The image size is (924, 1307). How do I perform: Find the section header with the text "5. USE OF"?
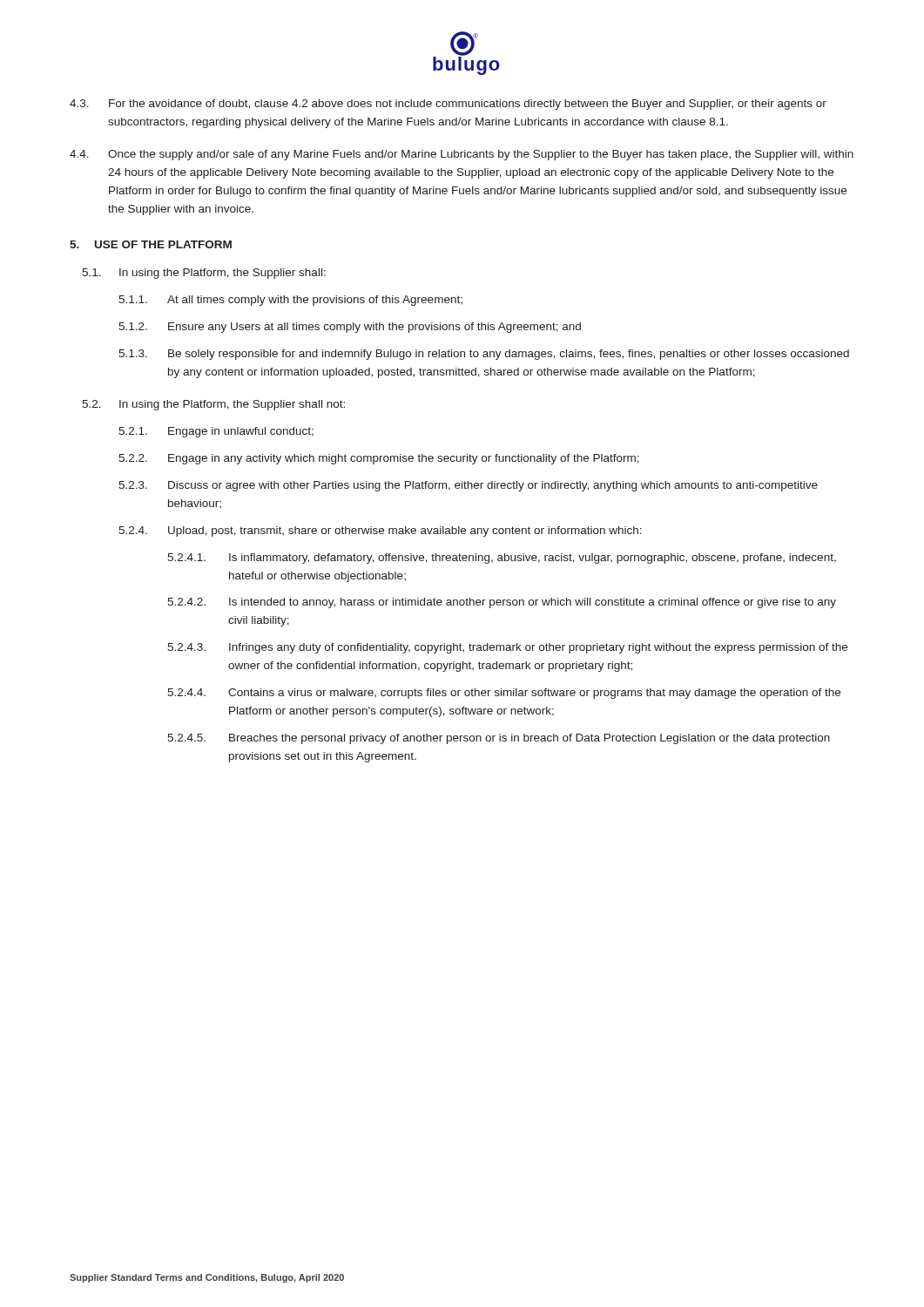point(151,245)
